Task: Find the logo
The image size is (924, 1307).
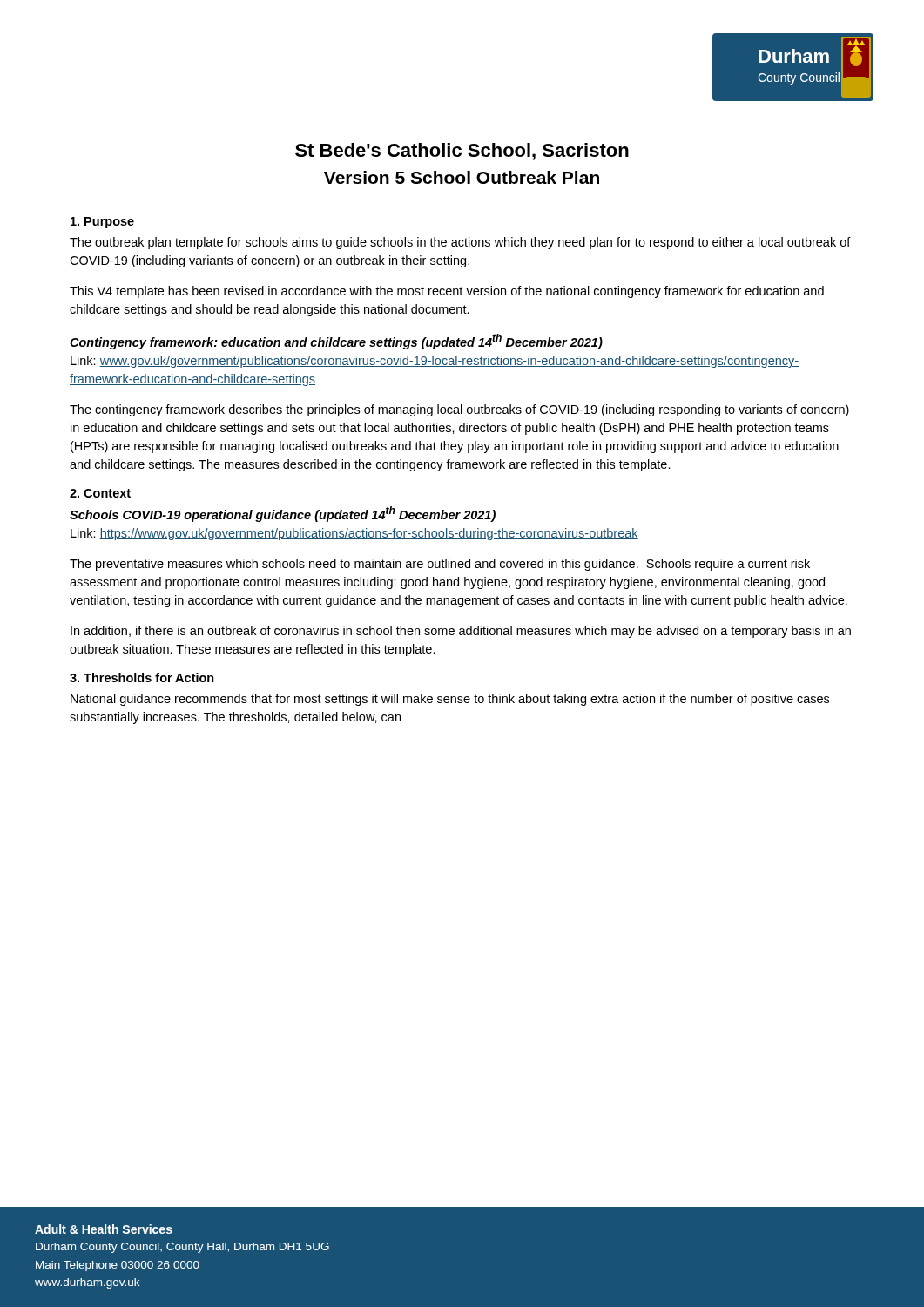Action: 793,68
